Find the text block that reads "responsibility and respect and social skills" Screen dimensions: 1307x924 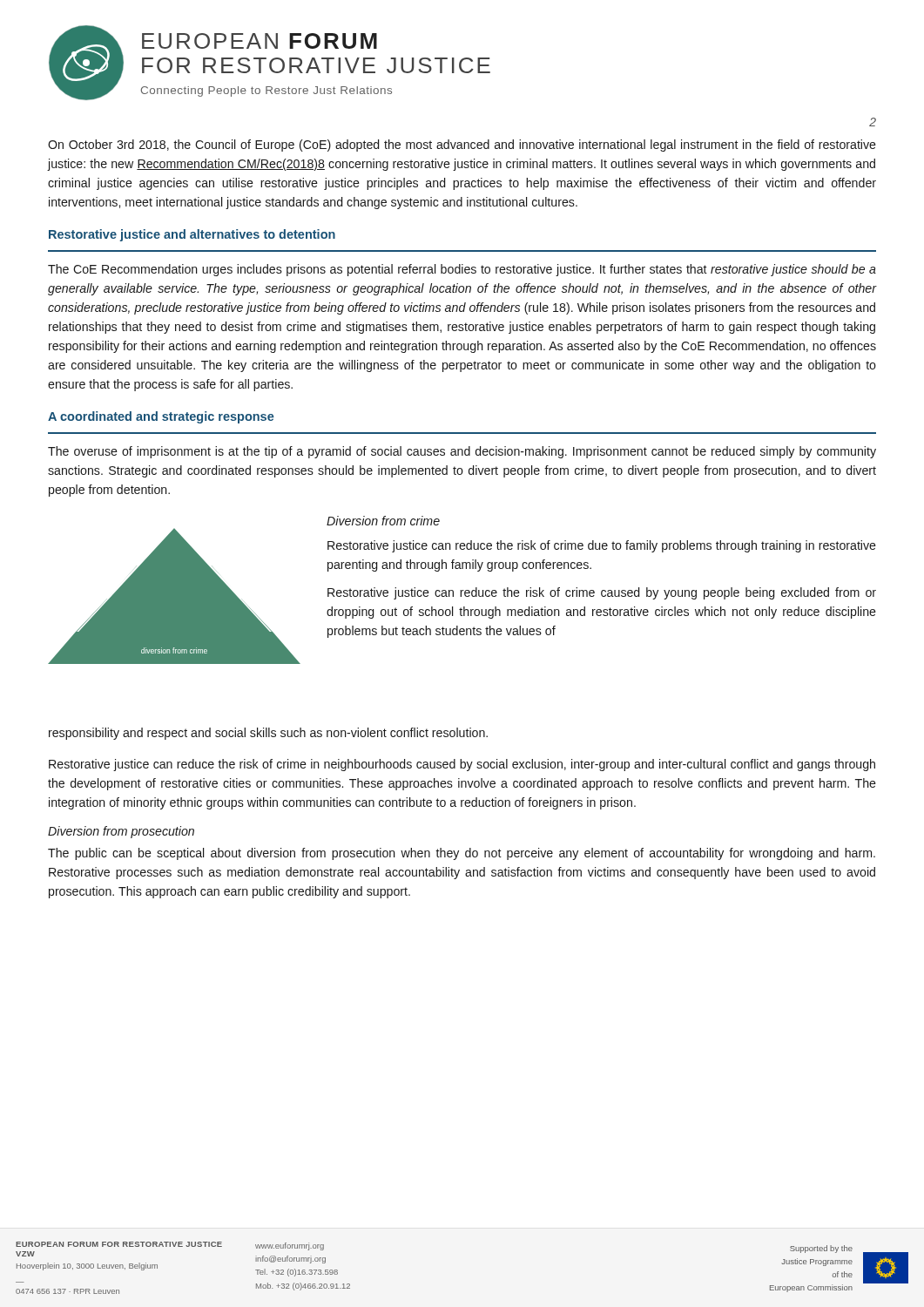coord(268,733)
